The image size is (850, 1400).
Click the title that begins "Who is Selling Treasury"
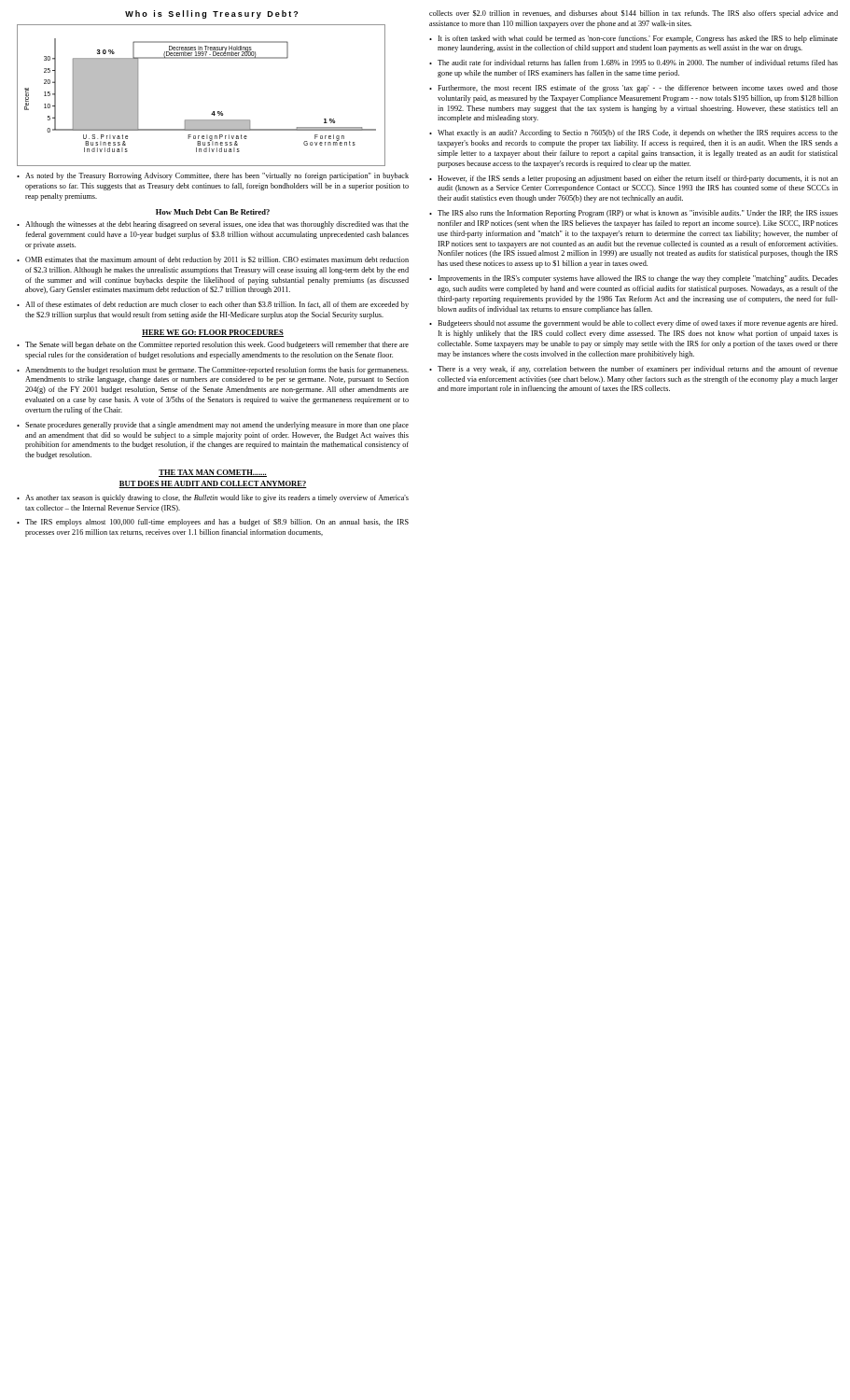[213, 14]
